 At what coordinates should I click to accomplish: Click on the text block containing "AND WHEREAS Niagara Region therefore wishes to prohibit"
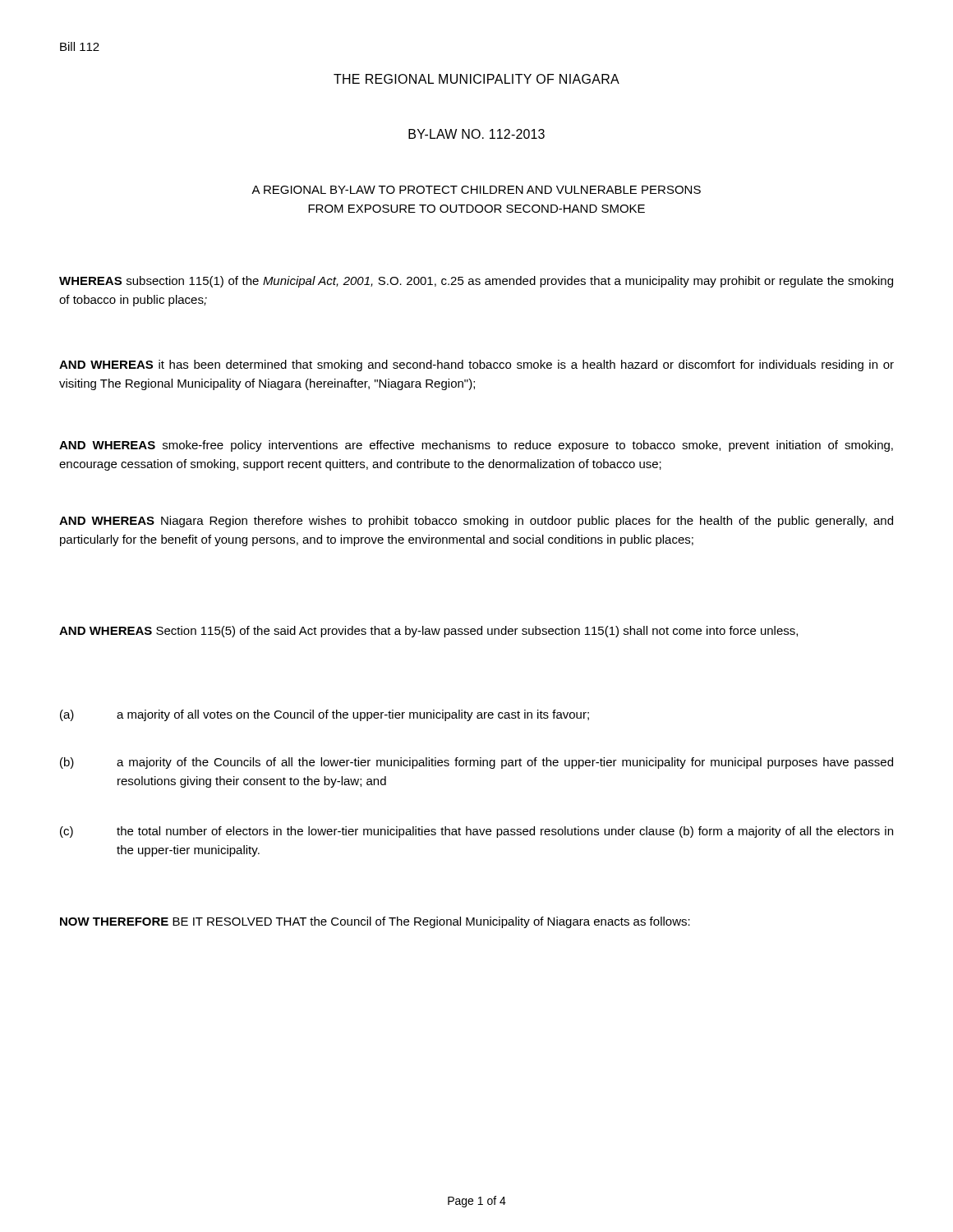pyautogui.click(x=476, y=530)
